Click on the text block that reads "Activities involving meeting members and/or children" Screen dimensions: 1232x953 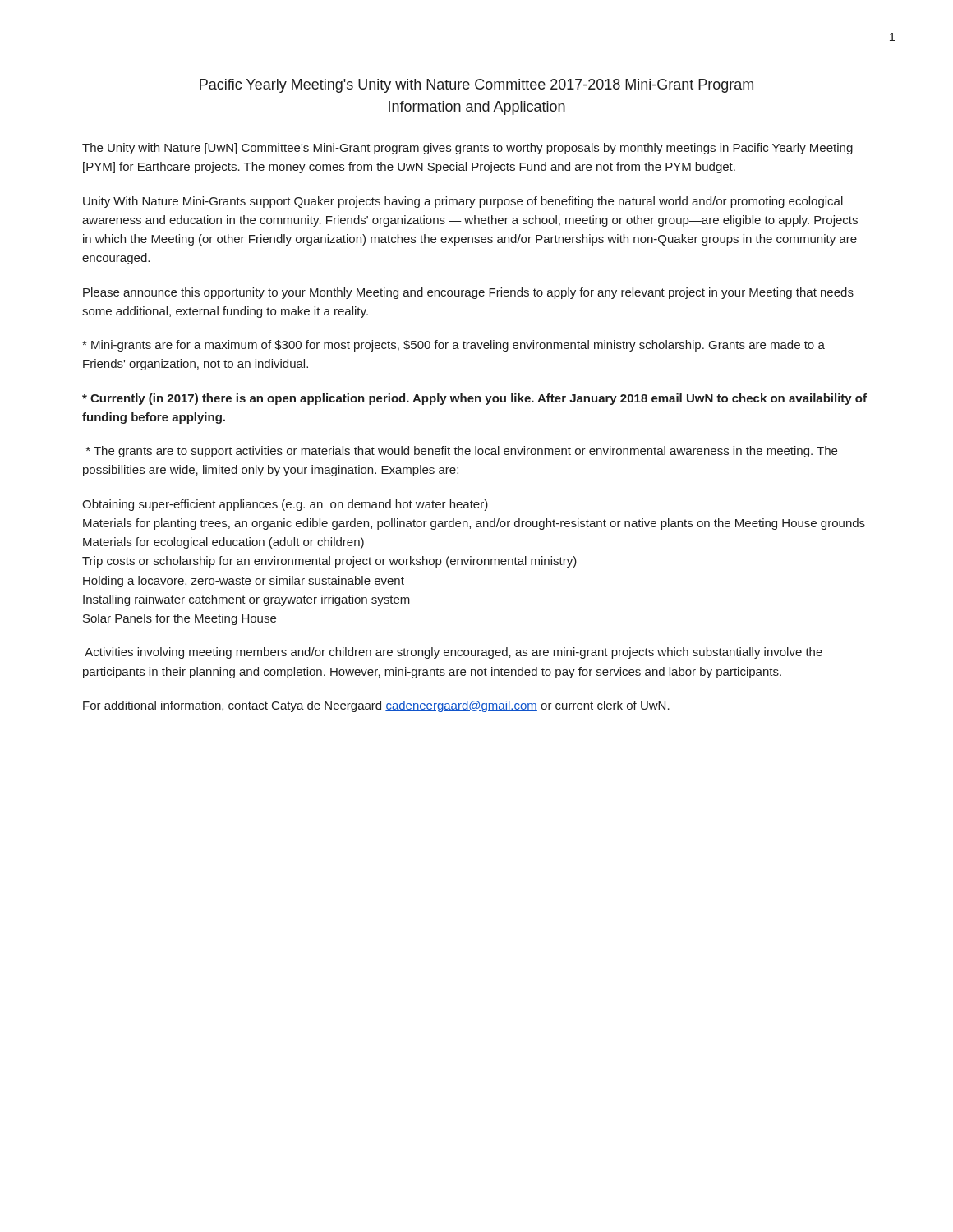coord(452,661)
